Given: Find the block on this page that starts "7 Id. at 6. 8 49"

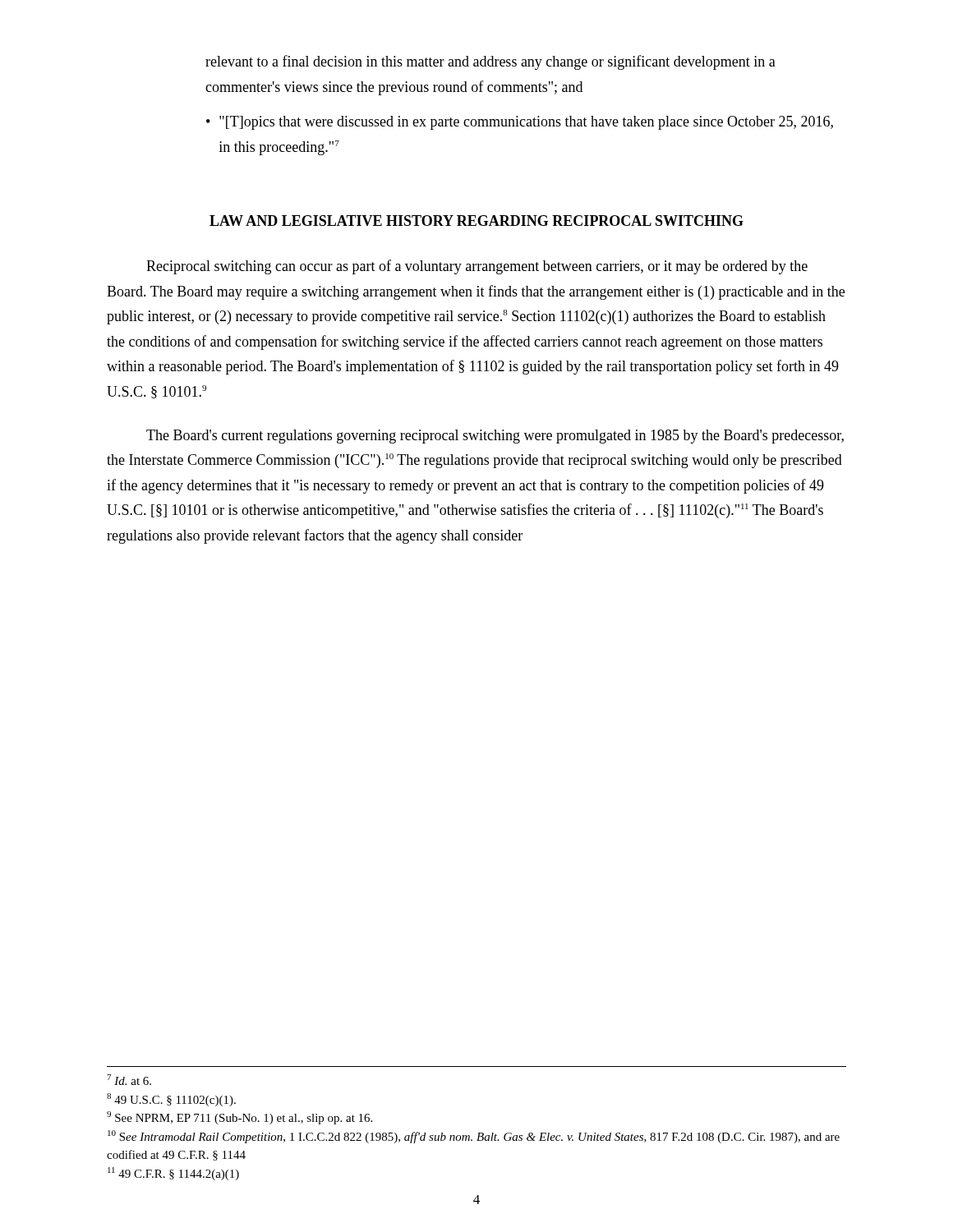Looking at the screenshot, I should coord(476,1127).
